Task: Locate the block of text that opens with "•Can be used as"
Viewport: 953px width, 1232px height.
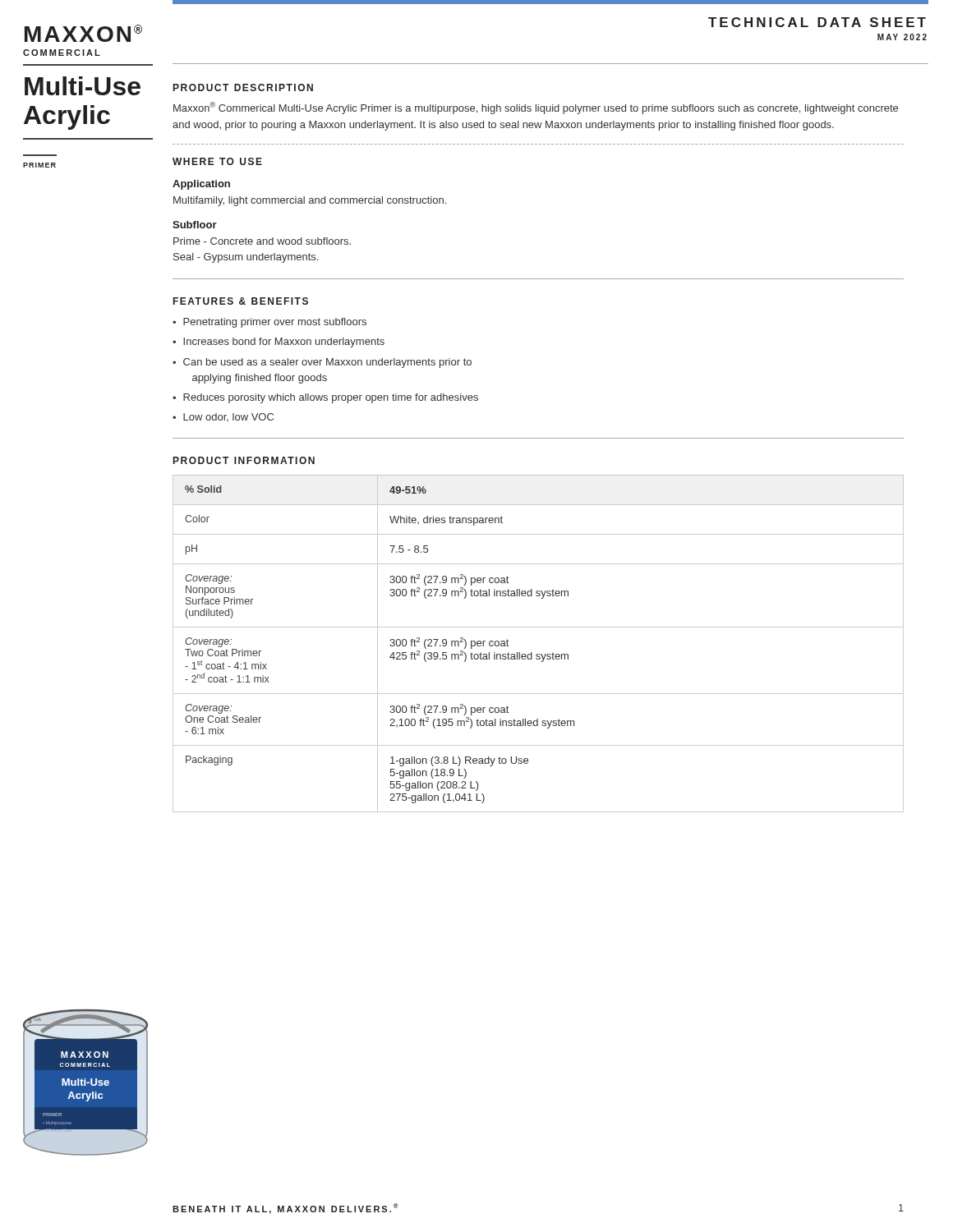Action: pyautogui.click(x=322, y=370)
